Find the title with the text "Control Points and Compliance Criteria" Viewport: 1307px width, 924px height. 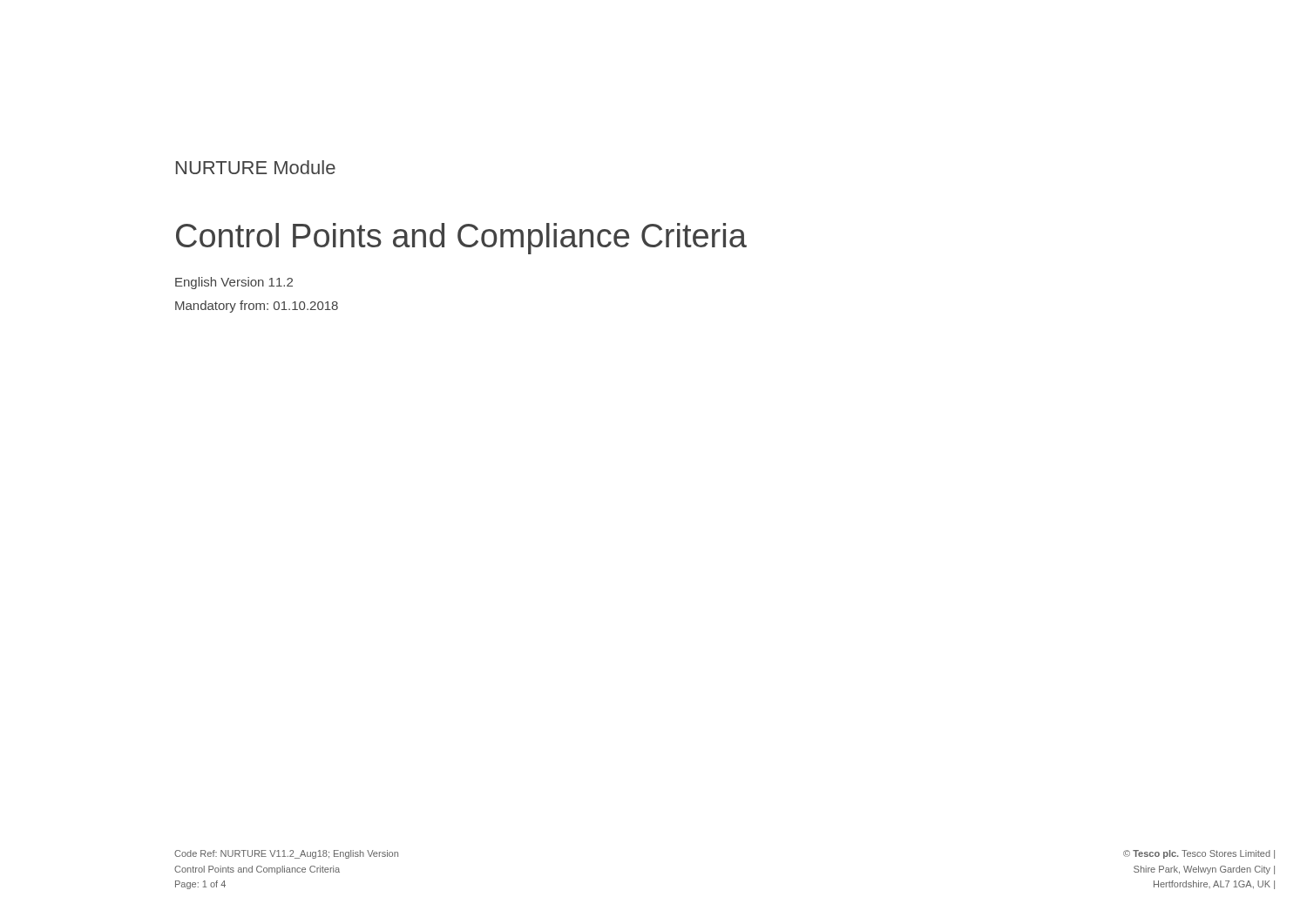click(460, 236)
